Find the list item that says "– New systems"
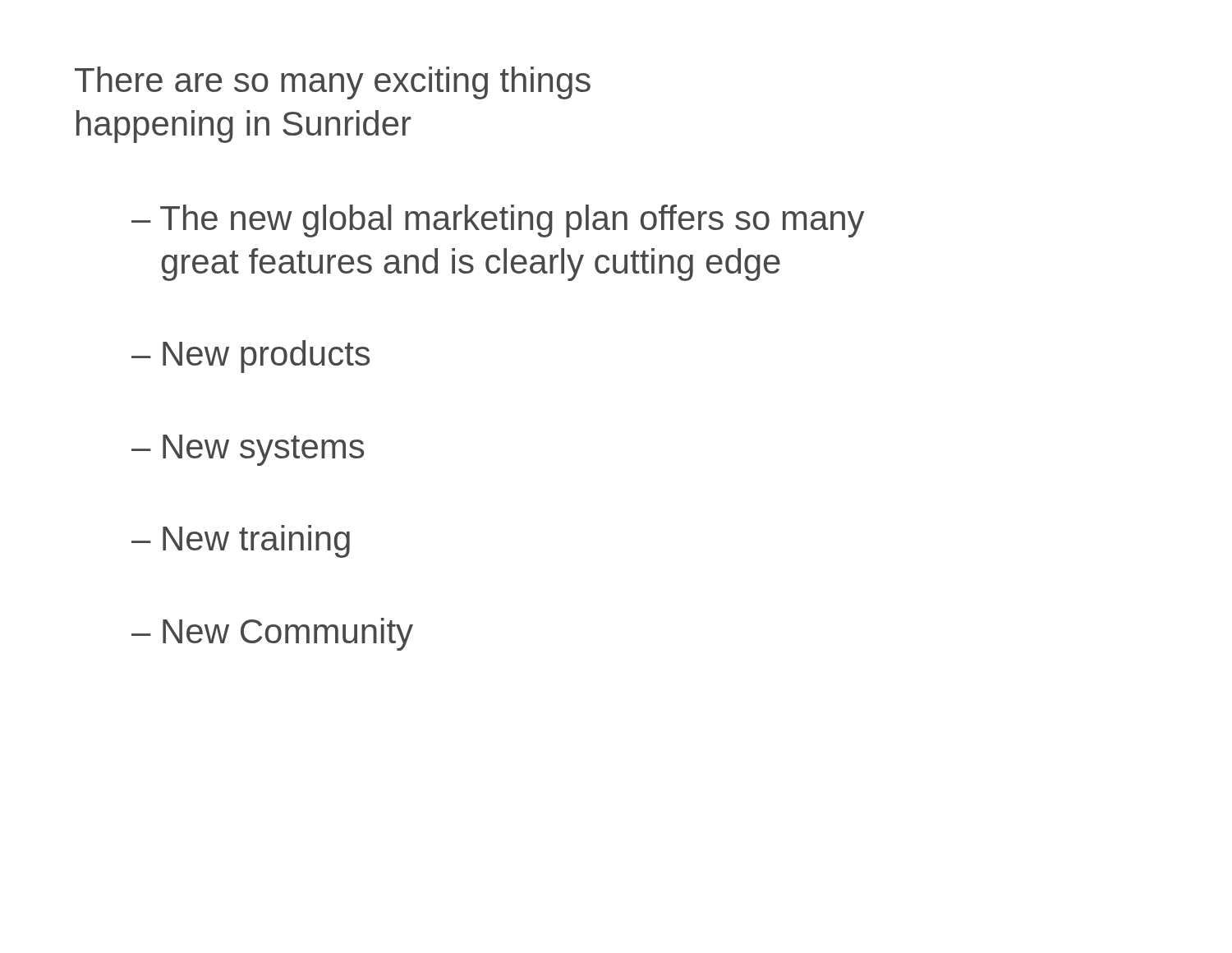Image resolution: width=1232 pixels, height=953 pixels. (248, 446)
